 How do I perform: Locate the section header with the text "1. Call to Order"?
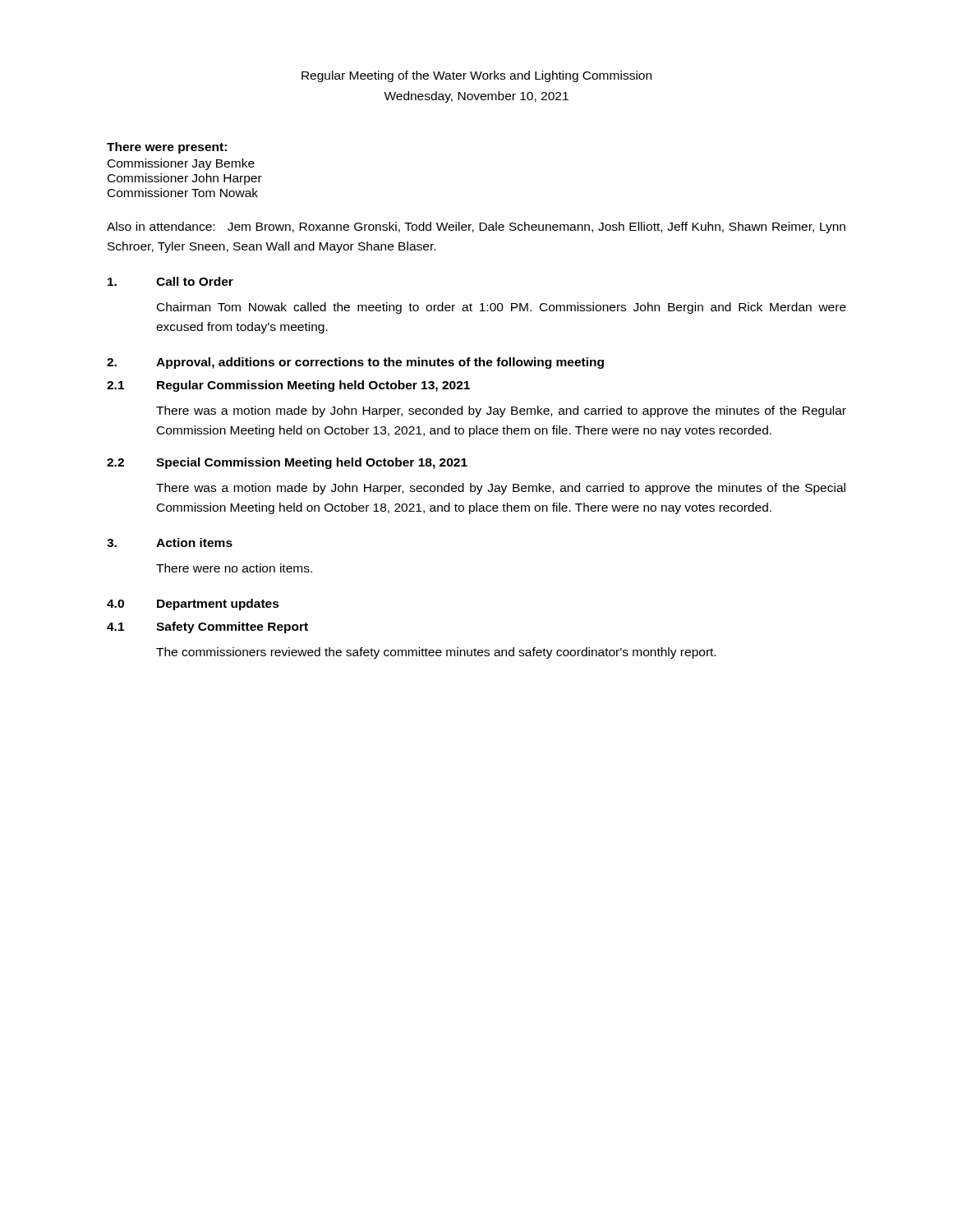tap(170, 281)
